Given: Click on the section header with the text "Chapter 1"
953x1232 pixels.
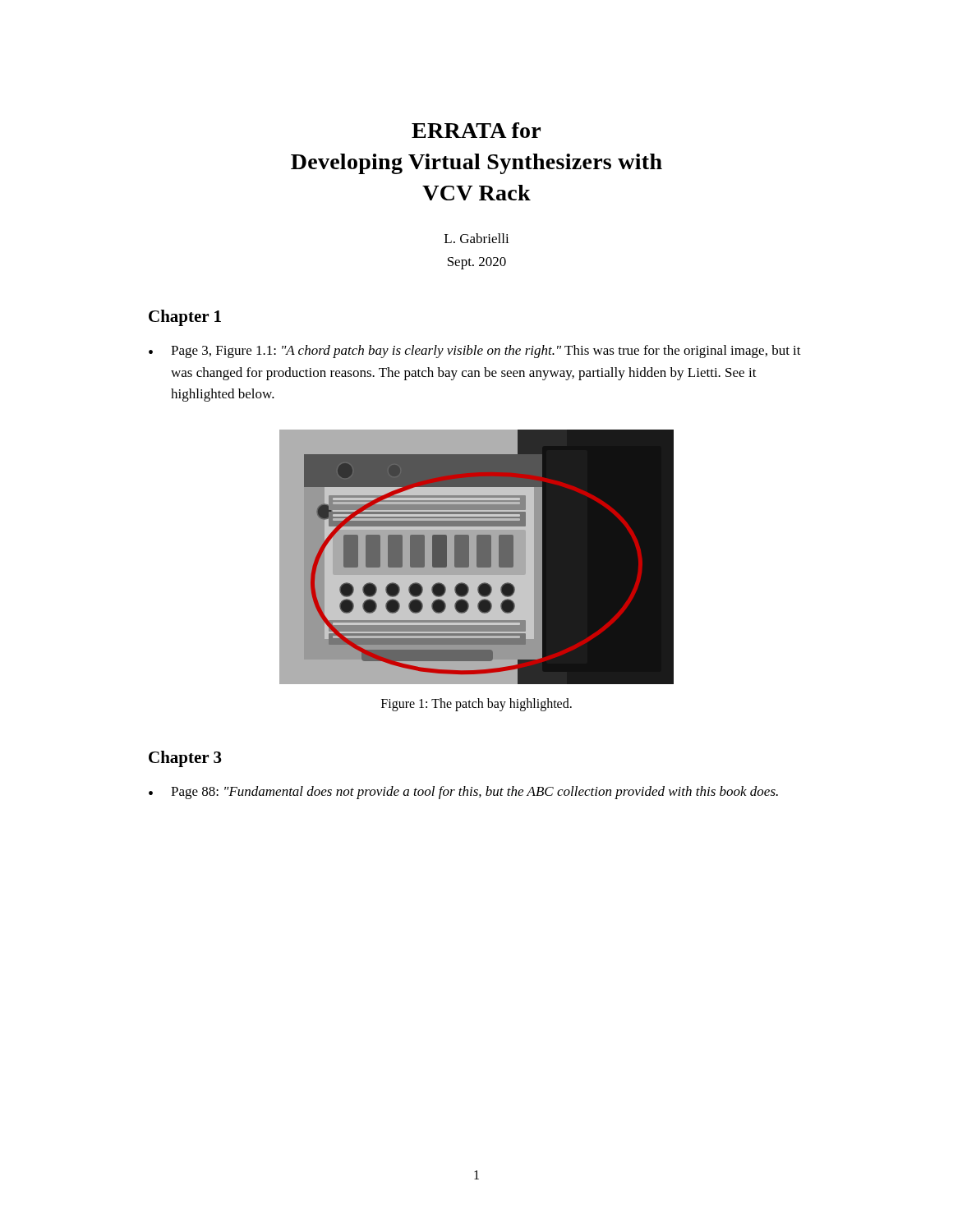Looking at the screenshot, I should tap(185, 317).
